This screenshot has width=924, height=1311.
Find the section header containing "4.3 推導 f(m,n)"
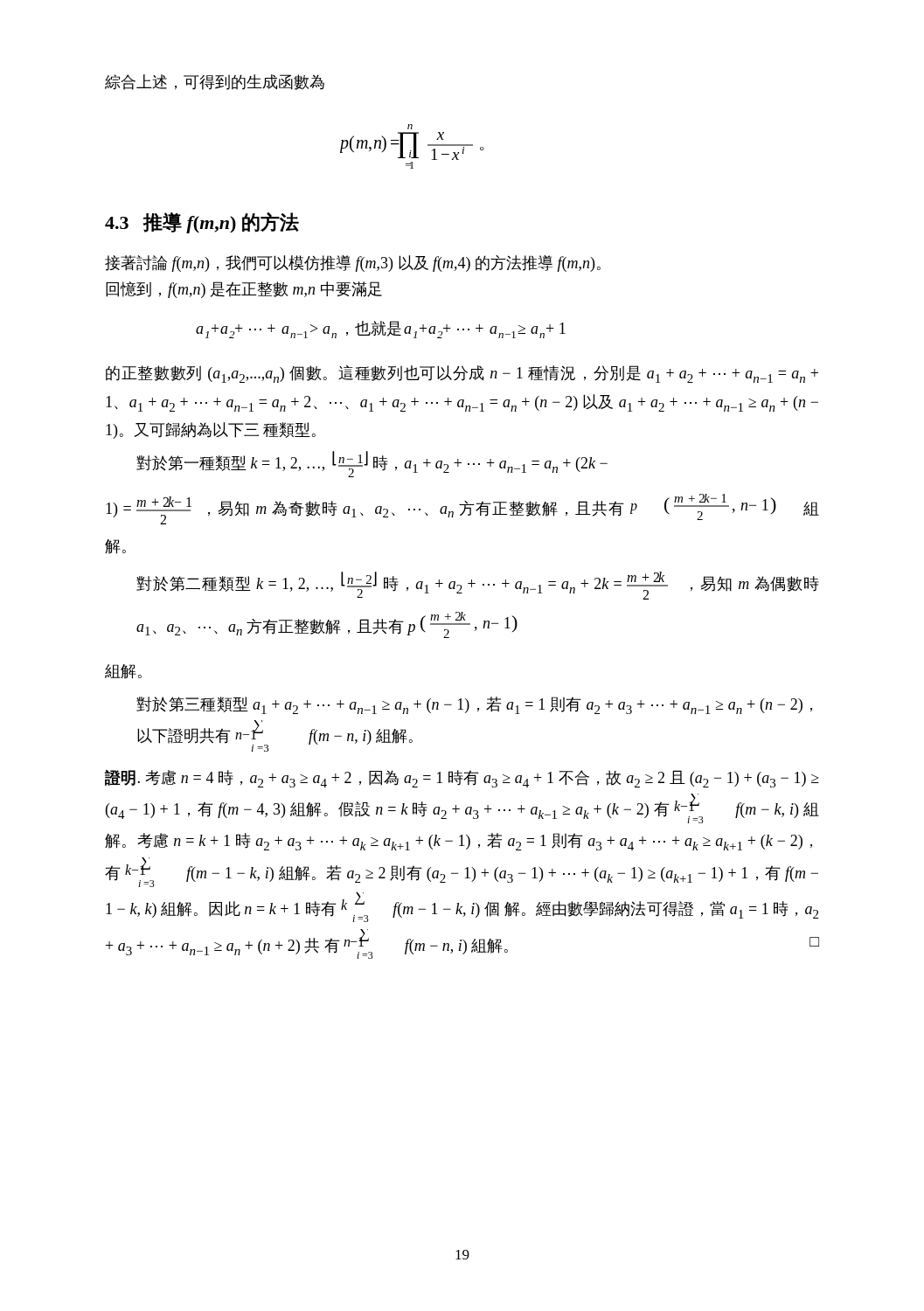[202, 222]
